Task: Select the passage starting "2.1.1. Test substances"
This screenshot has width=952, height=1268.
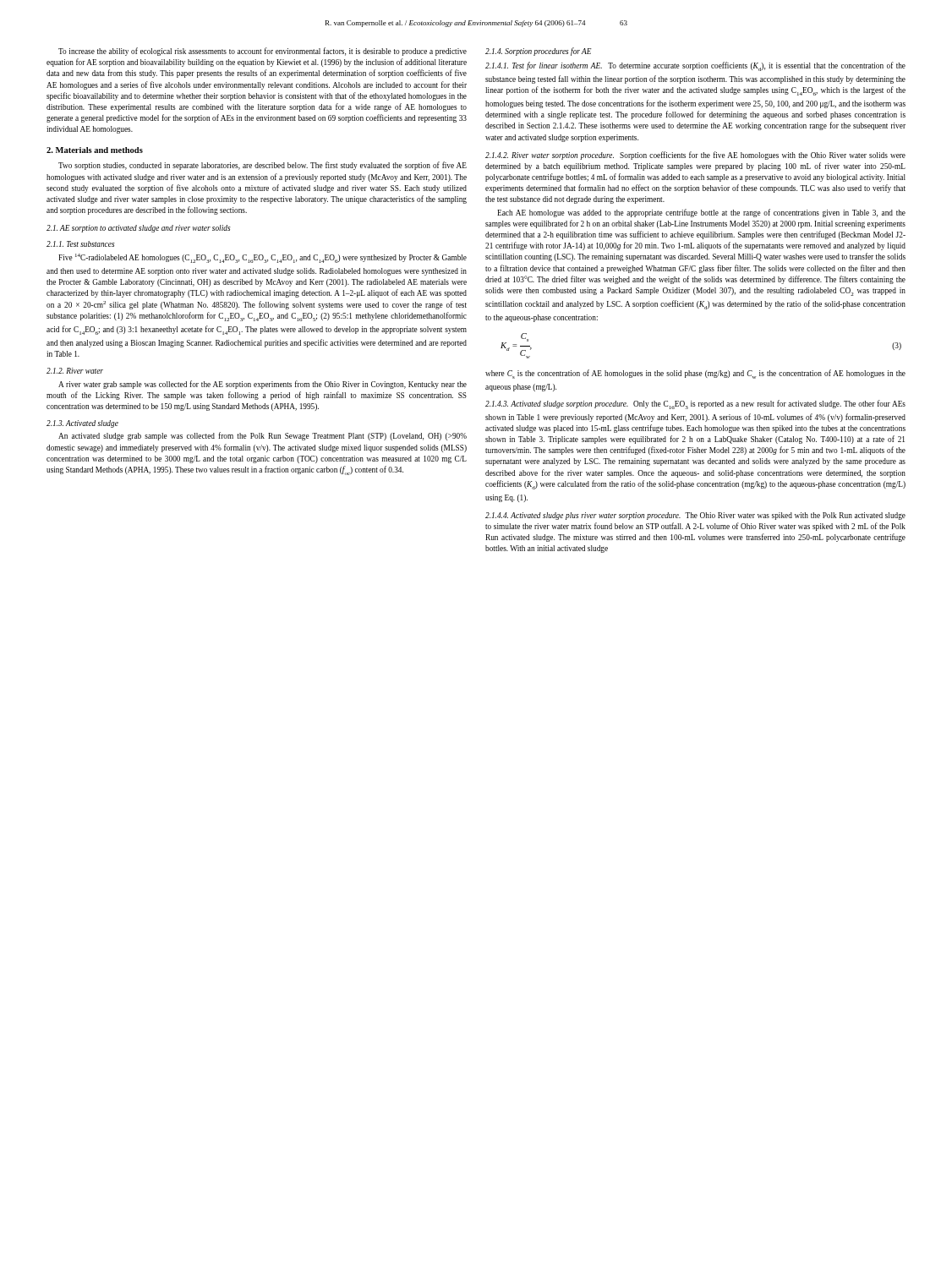Action: [x=80, y=244]
